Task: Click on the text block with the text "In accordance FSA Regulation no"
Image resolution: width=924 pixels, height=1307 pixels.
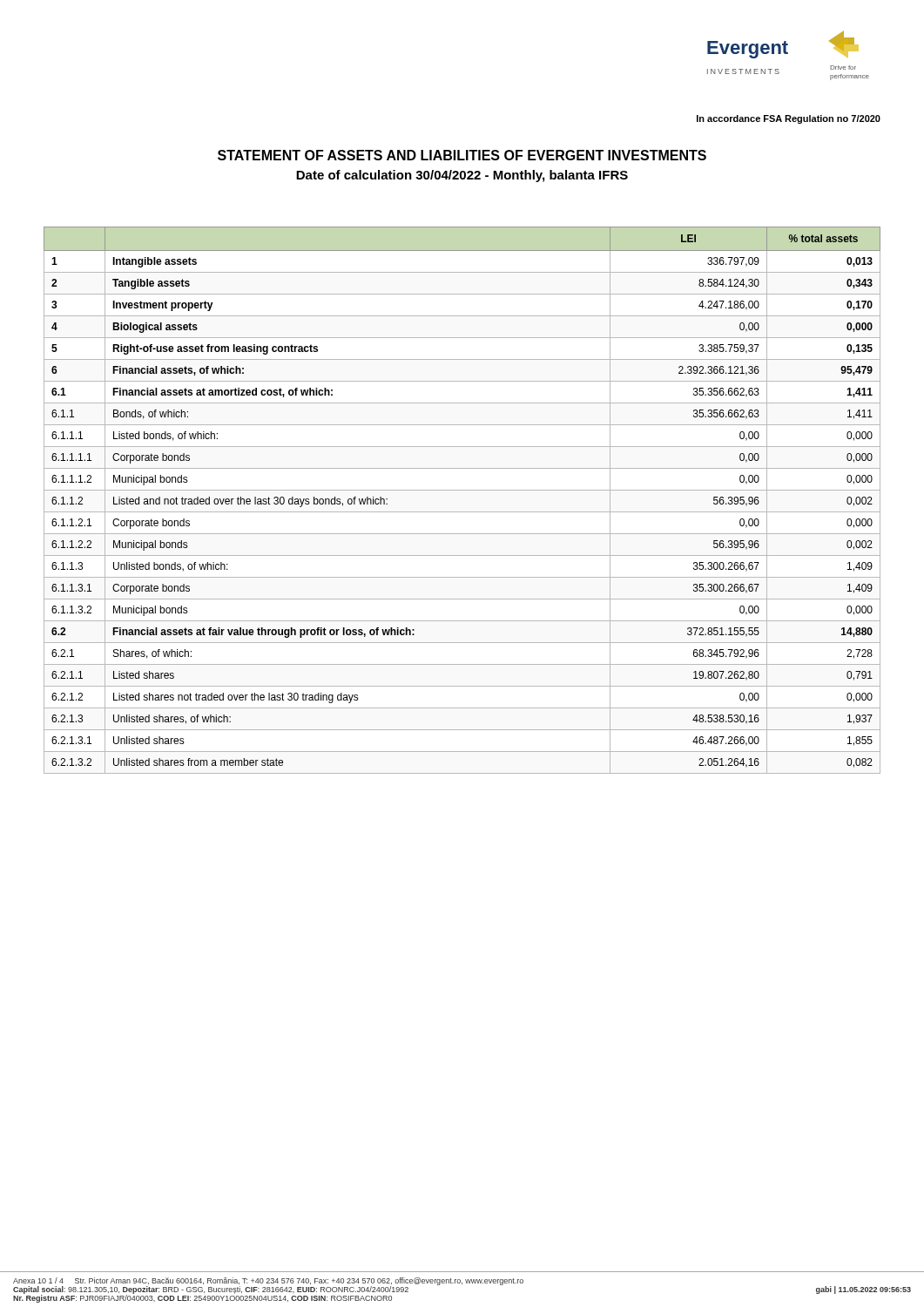Action: 788,119
